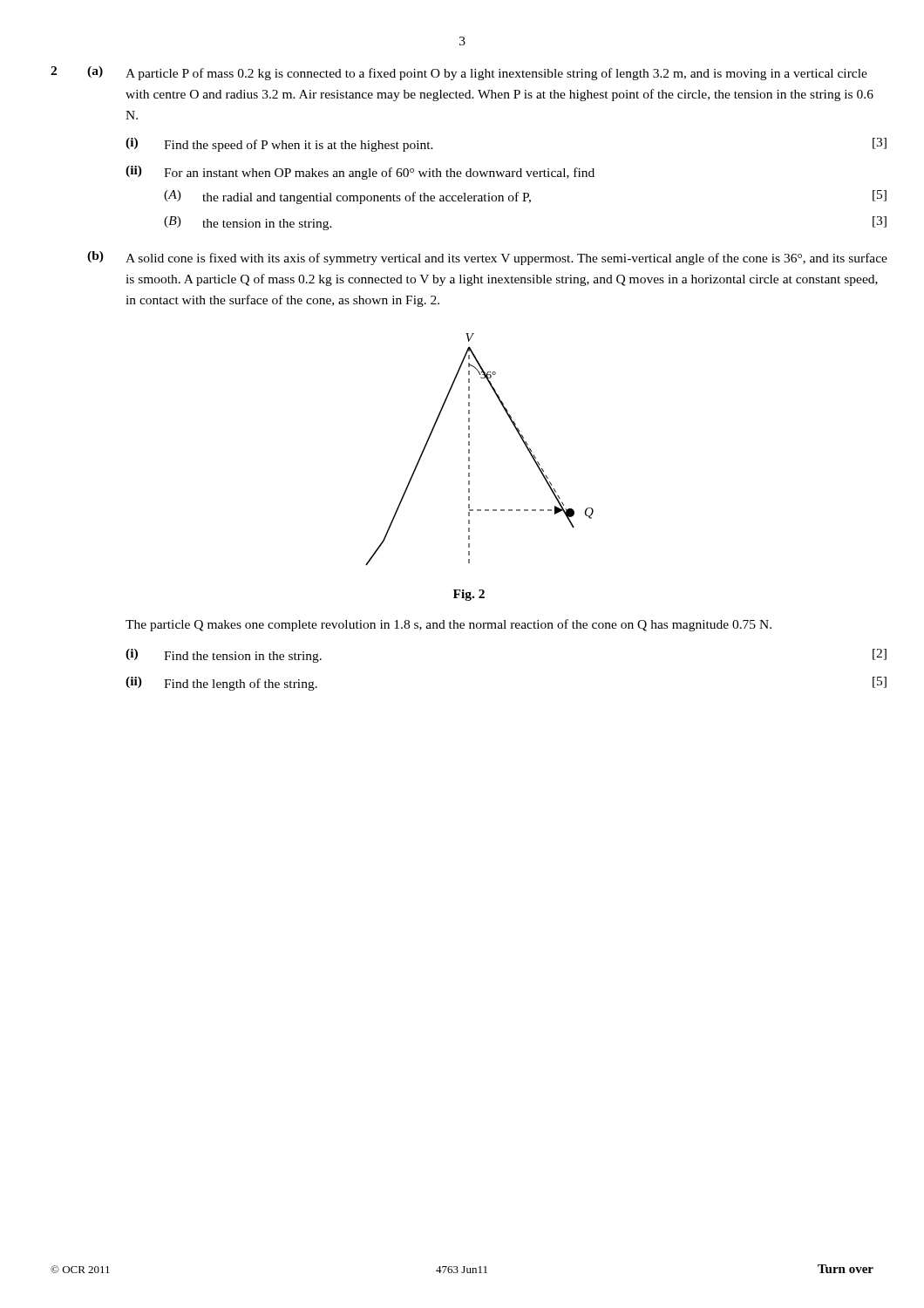
Task: Select the caption with the text "Fig. 2"
Action: 469,594
